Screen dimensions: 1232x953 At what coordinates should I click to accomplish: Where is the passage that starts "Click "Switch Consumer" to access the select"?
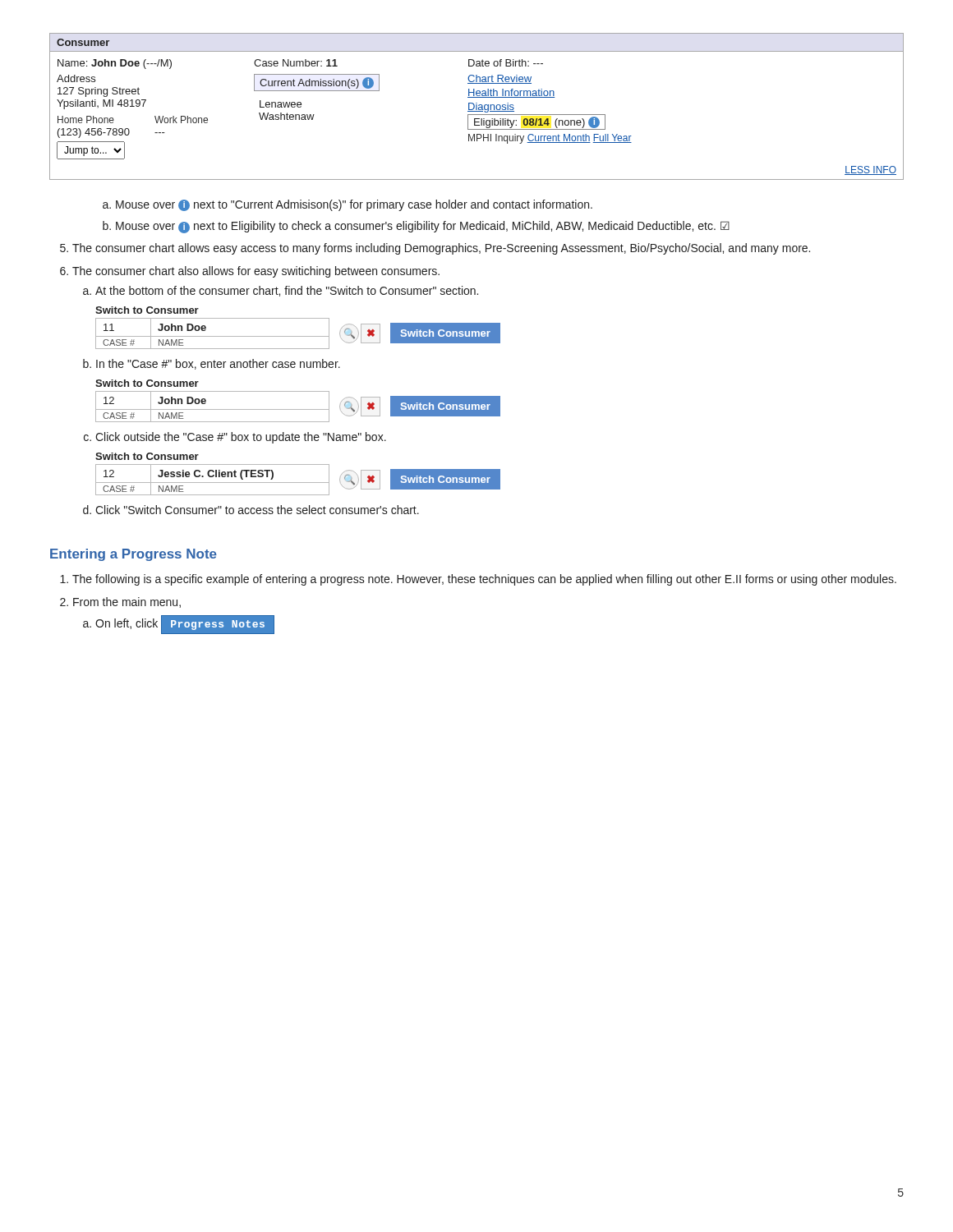[257, 510]
